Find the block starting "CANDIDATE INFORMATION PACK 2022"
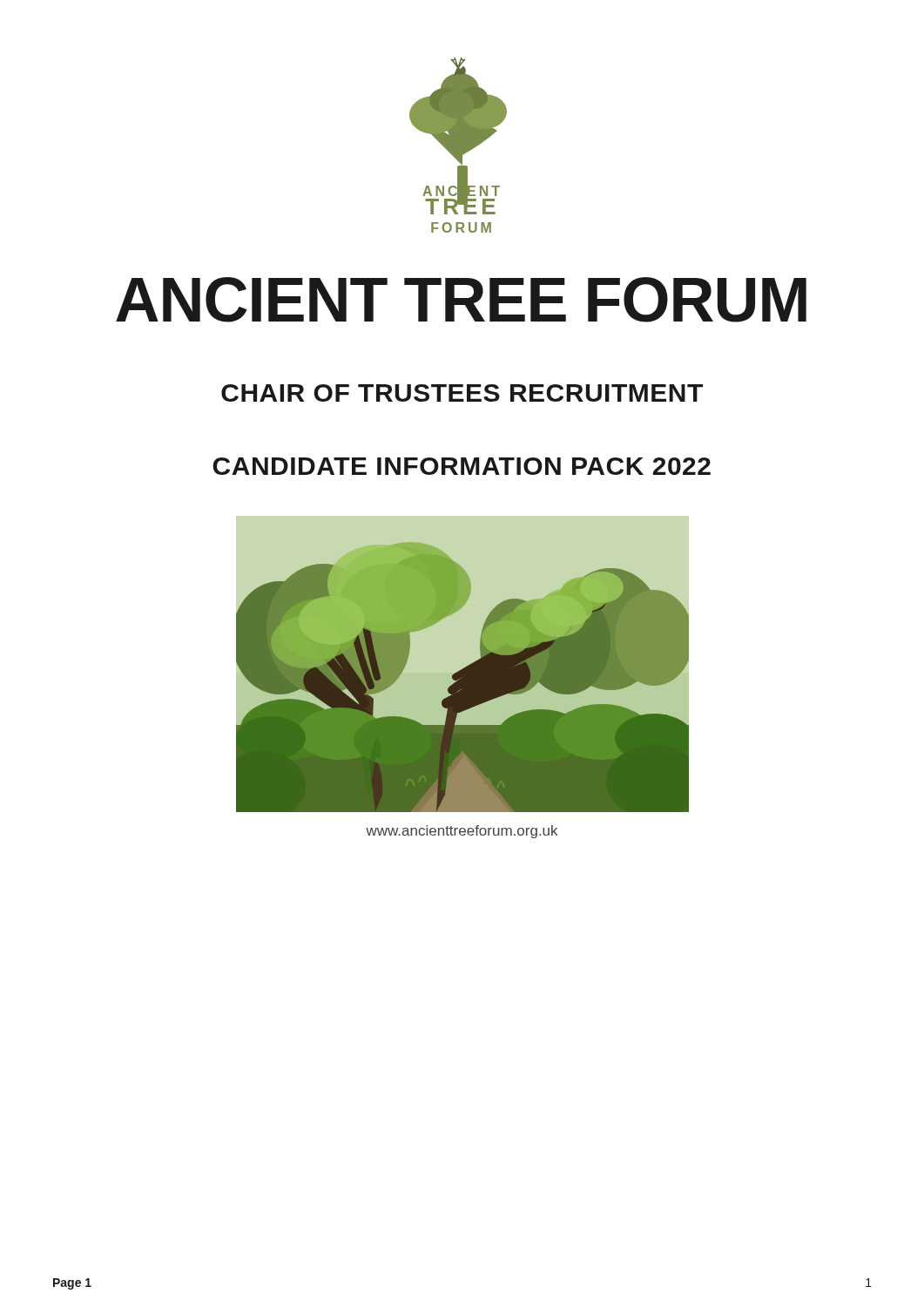Screen dimensions: 1307x924 pos(462,466)
